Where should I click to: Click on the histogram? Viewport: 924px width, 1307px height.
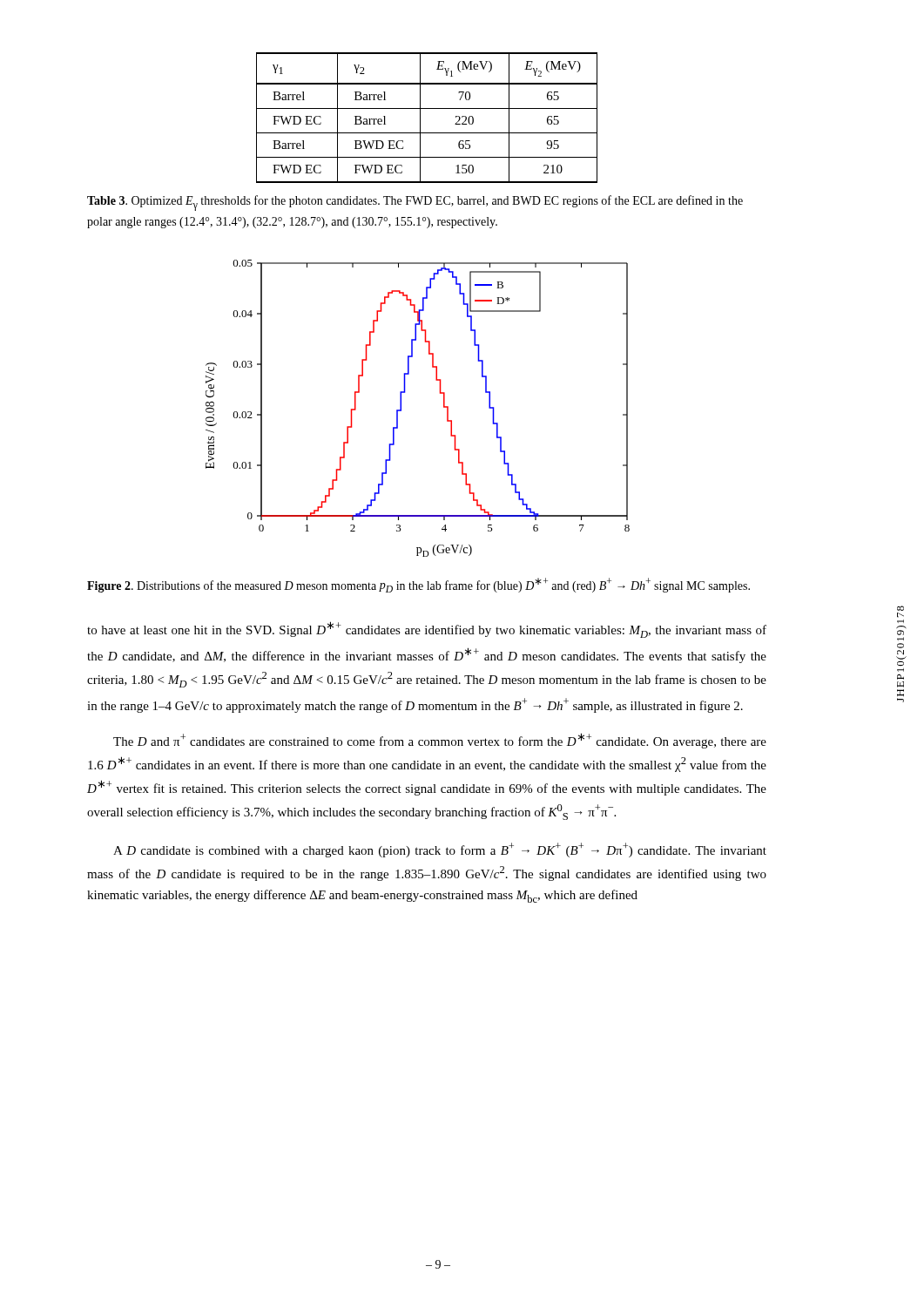tap(427, 409)
